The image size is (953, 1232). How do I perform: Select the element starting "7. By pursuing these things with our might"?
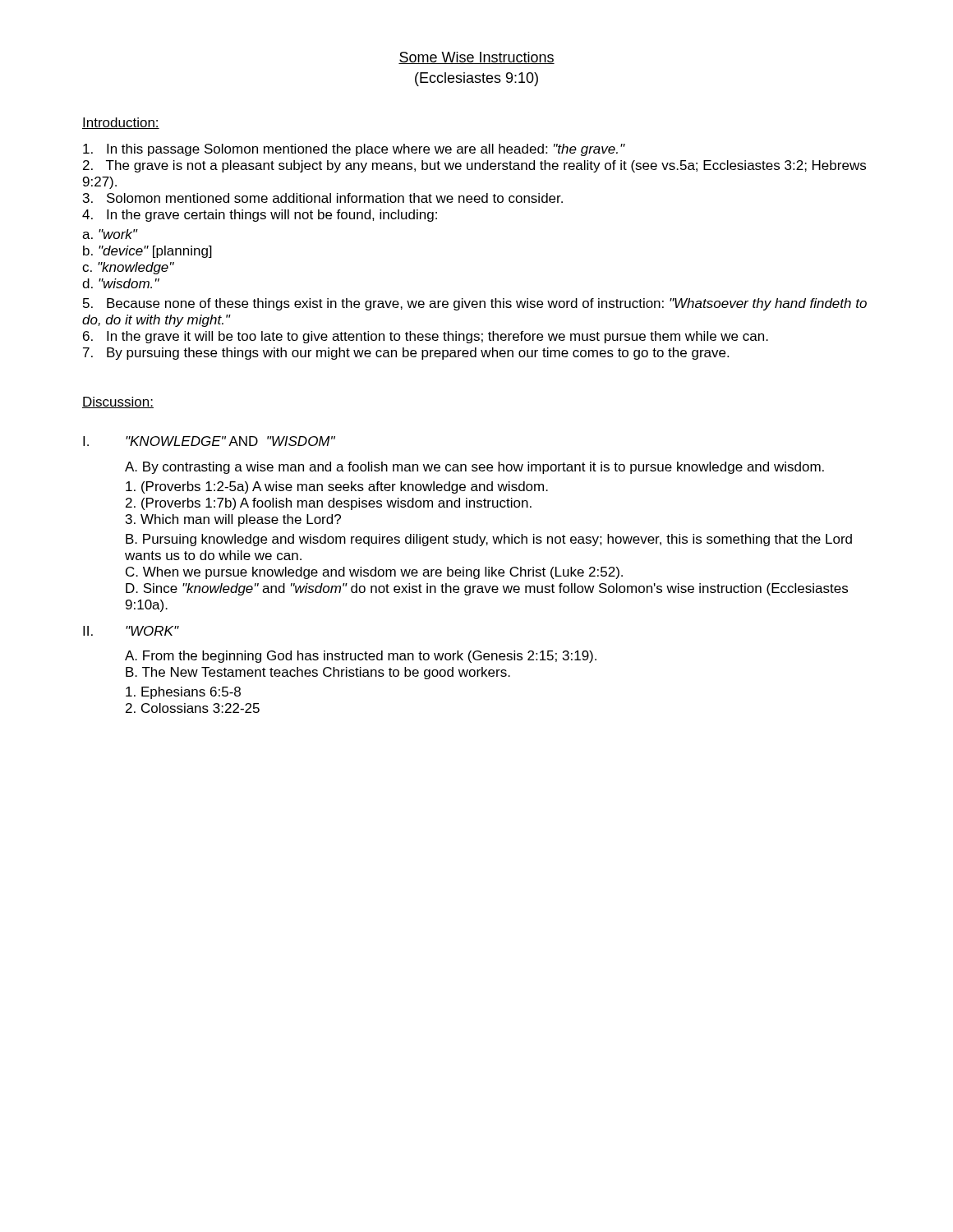[476, 353]
